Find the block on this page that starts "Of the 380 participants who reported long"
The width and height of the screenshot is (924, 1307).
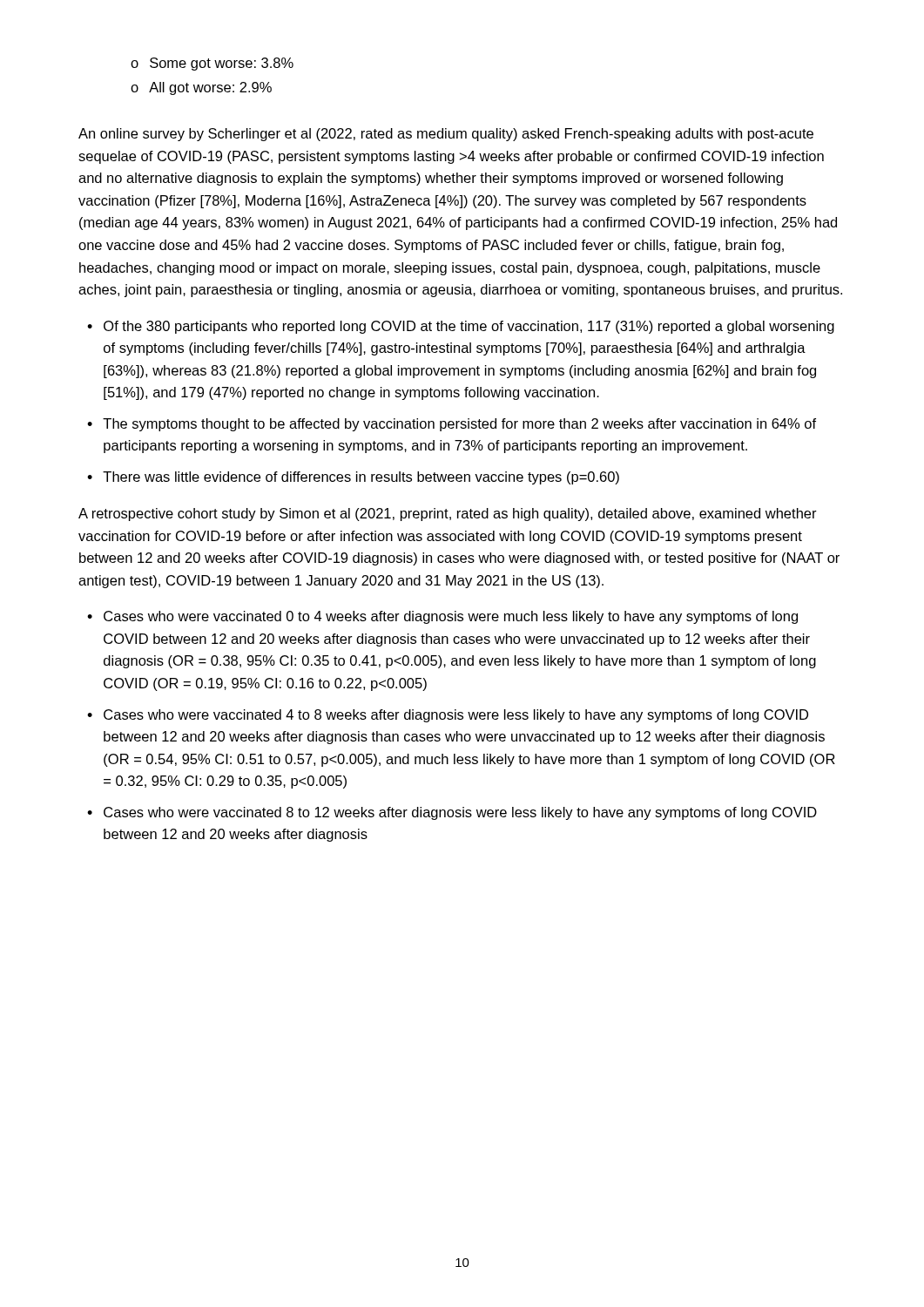[469, 359]
